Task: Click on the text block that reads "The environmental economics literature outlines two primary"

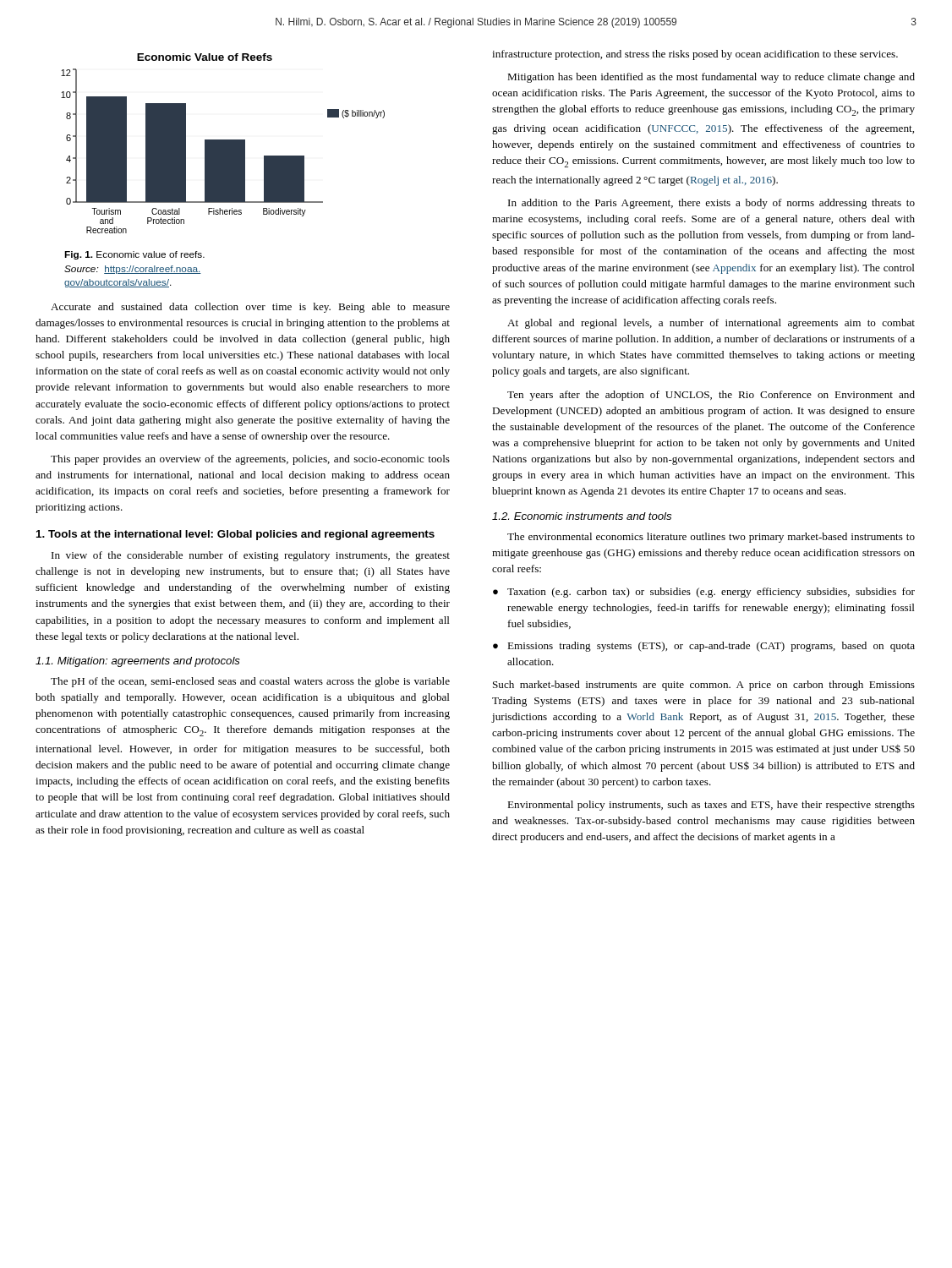Action: point(703,552)
